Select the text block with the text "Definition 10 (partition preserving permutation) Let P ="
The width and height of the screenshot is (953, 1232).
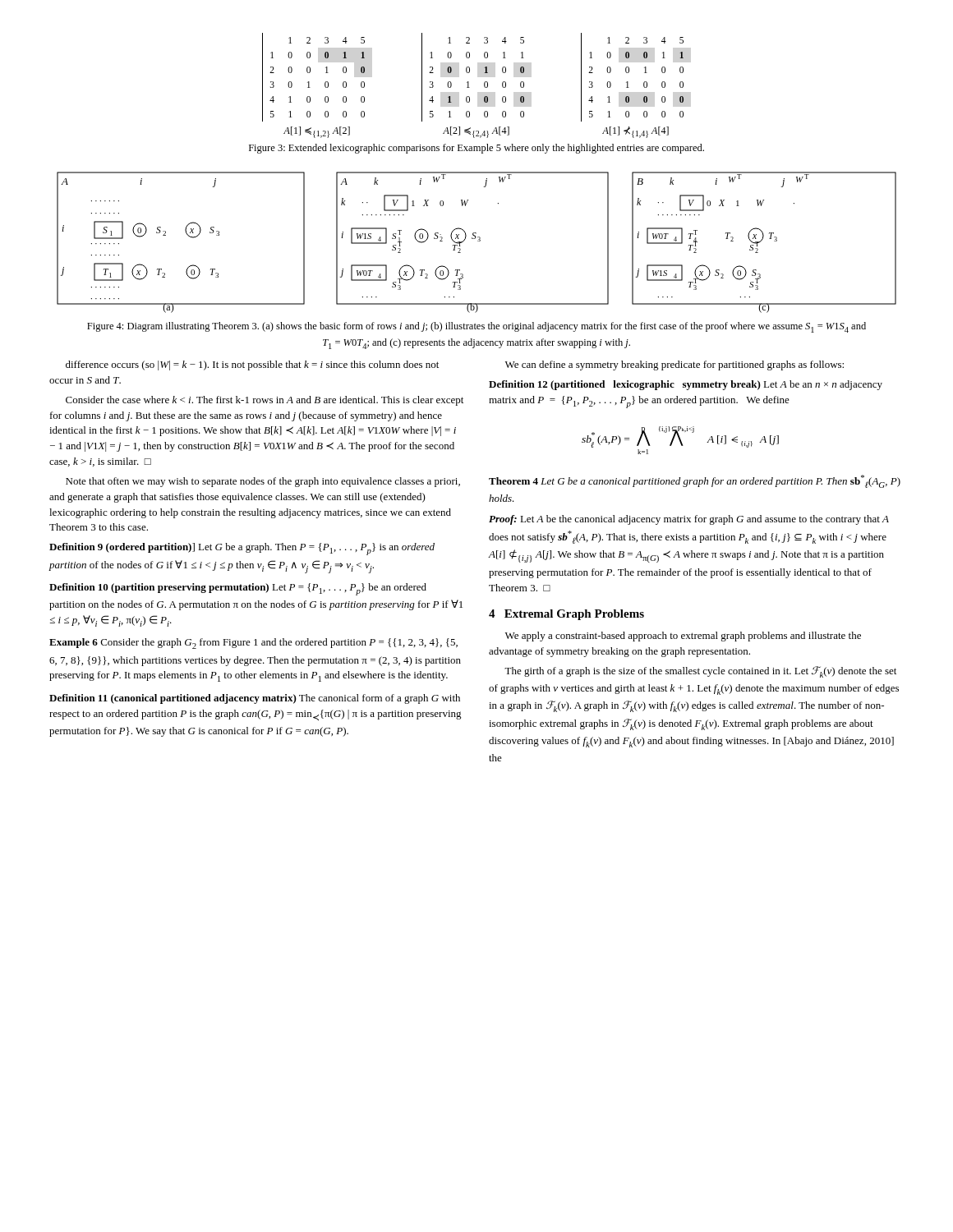pyautogui.click(x=256, y=604)
